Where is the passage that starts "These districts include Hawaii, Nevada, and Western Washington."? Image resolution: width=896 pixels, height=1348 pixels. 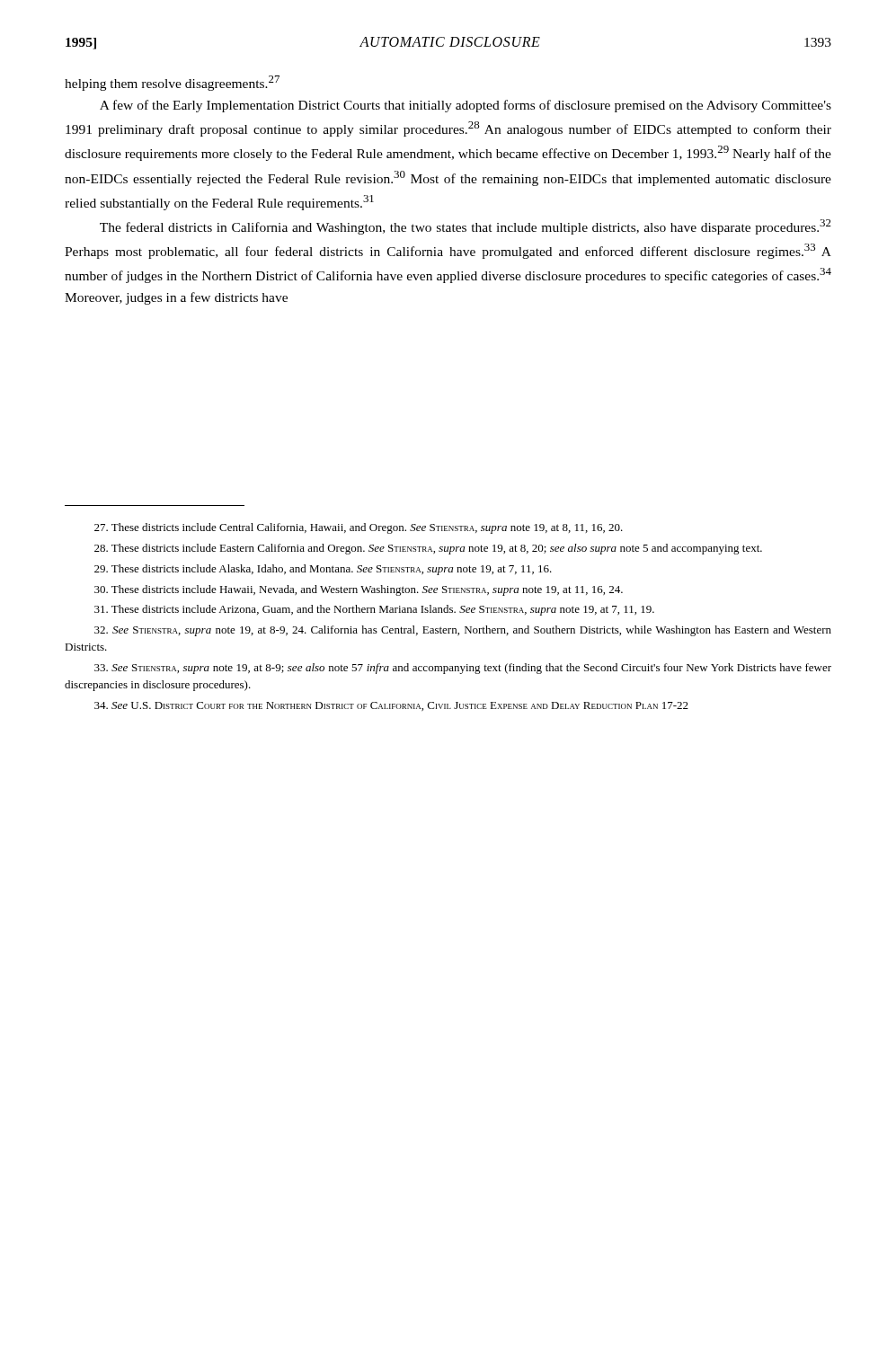(x=448, y=589)
